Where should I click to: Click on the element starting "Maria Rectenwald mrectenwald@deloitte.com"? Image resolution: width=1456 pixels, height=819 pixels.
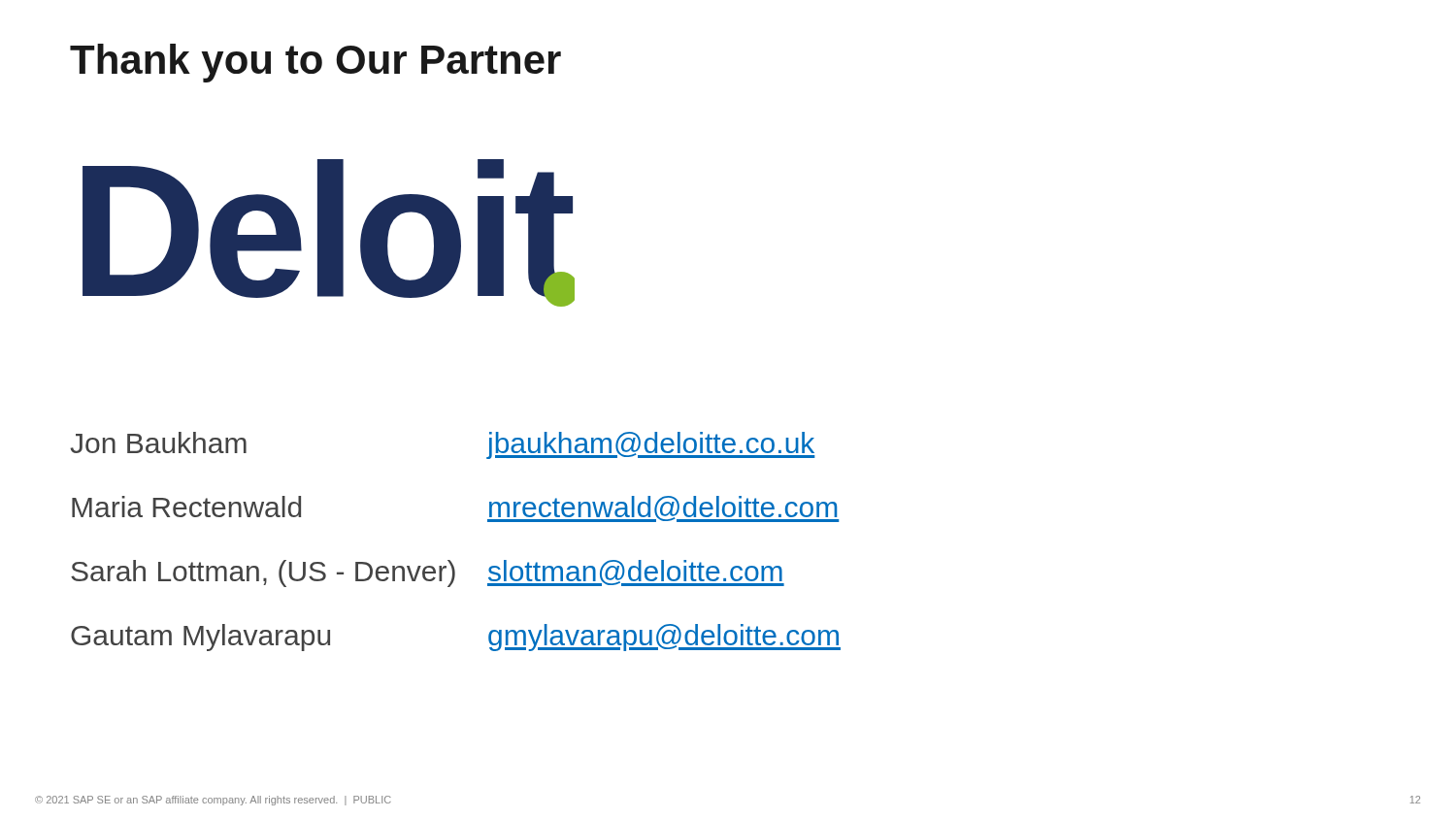tap(180, 509)
